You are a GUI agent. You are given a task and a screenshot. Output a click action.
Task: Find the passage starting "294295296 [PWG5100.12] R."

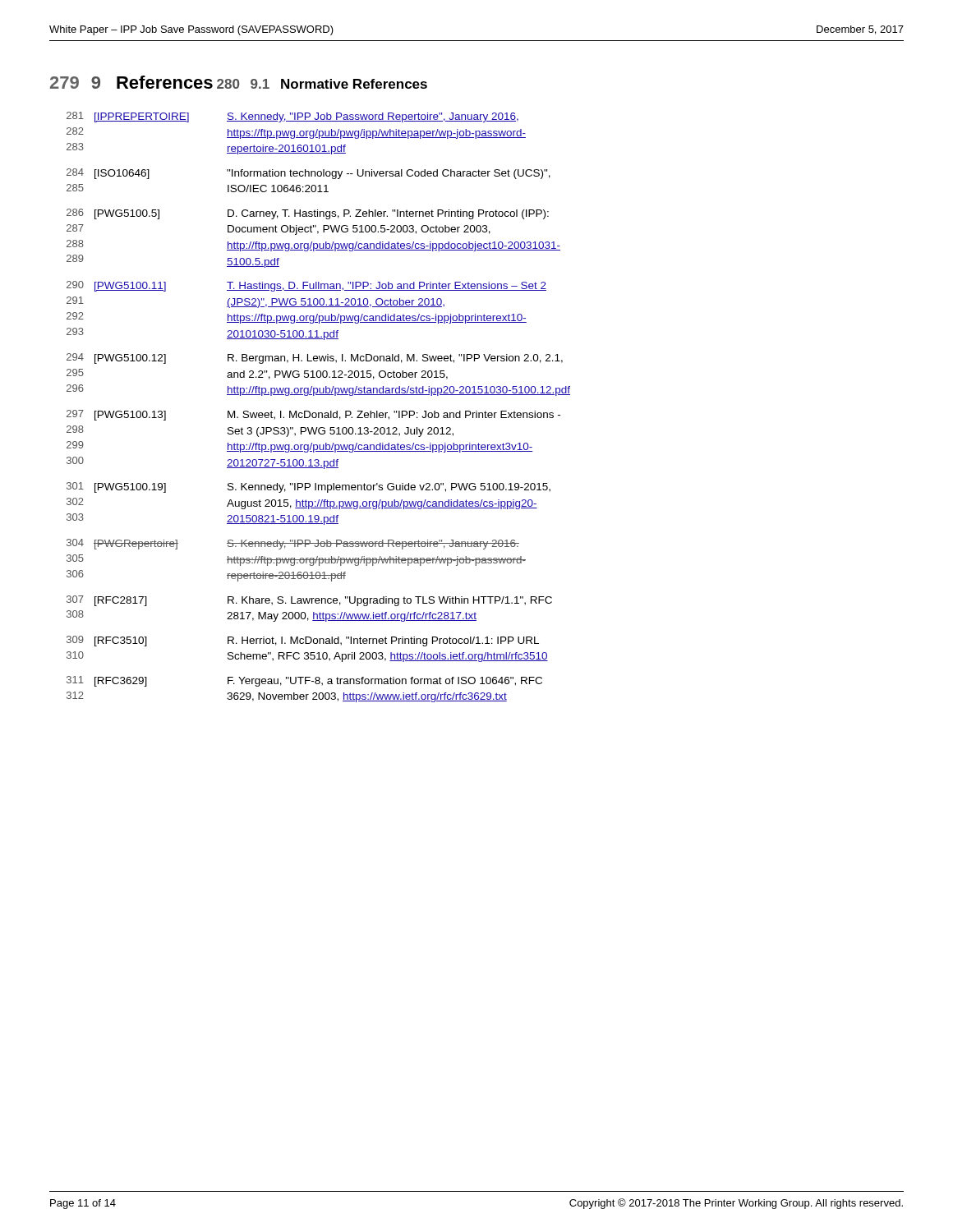315,359
